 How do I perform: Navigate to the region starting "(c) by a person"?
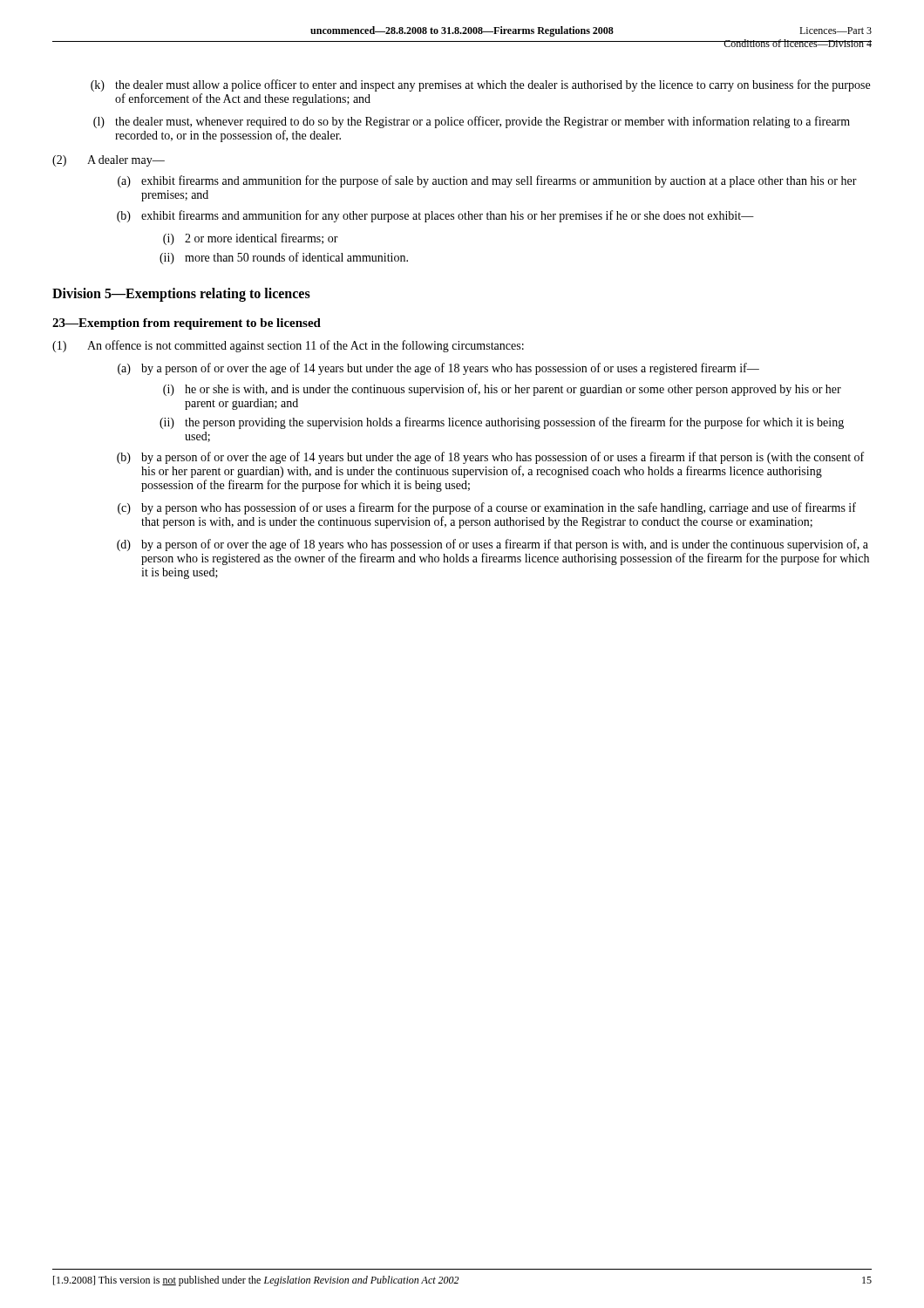point(479,515)
